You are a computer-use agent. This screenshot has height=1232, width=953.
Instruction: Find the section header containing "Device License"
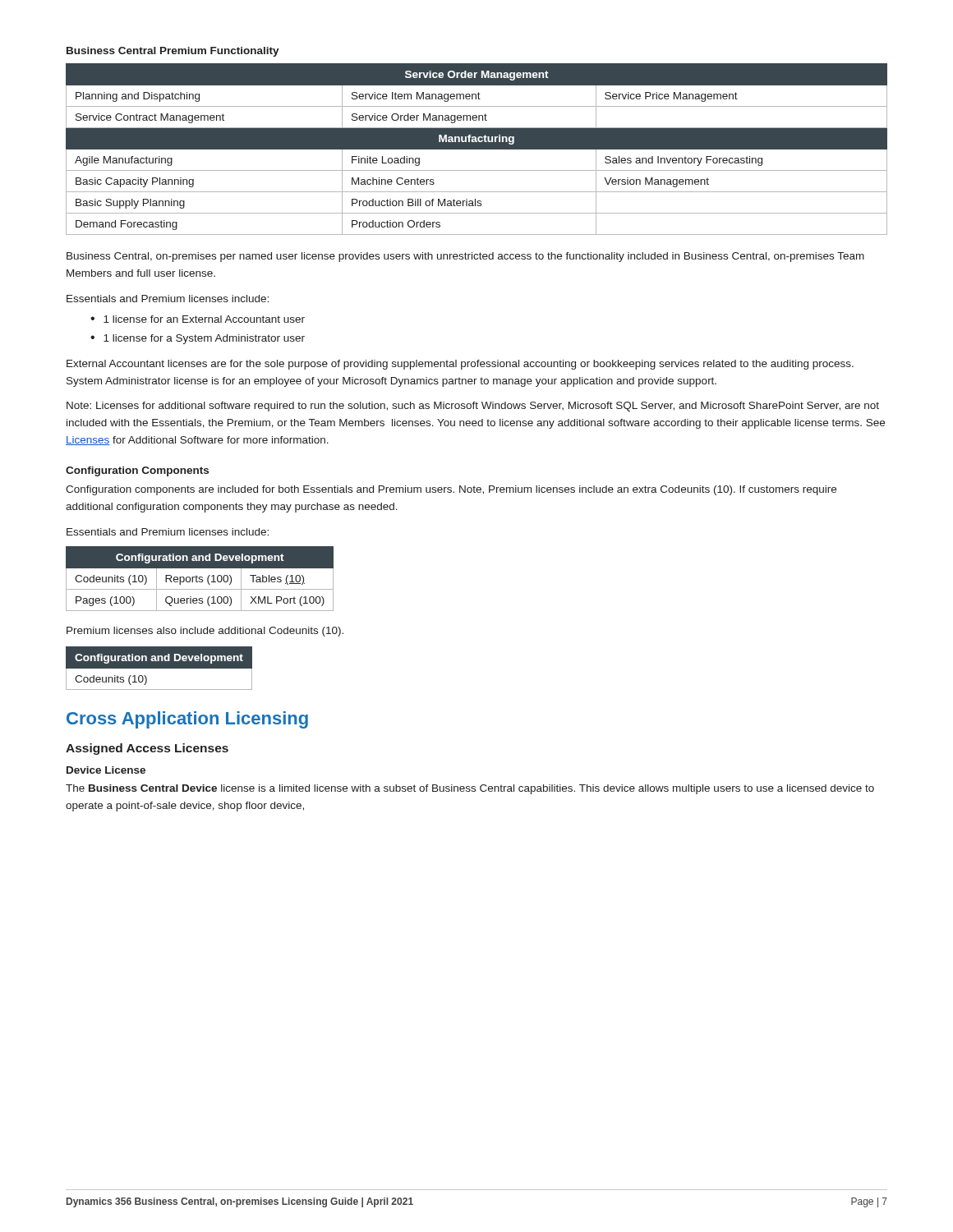click(106, 770)
